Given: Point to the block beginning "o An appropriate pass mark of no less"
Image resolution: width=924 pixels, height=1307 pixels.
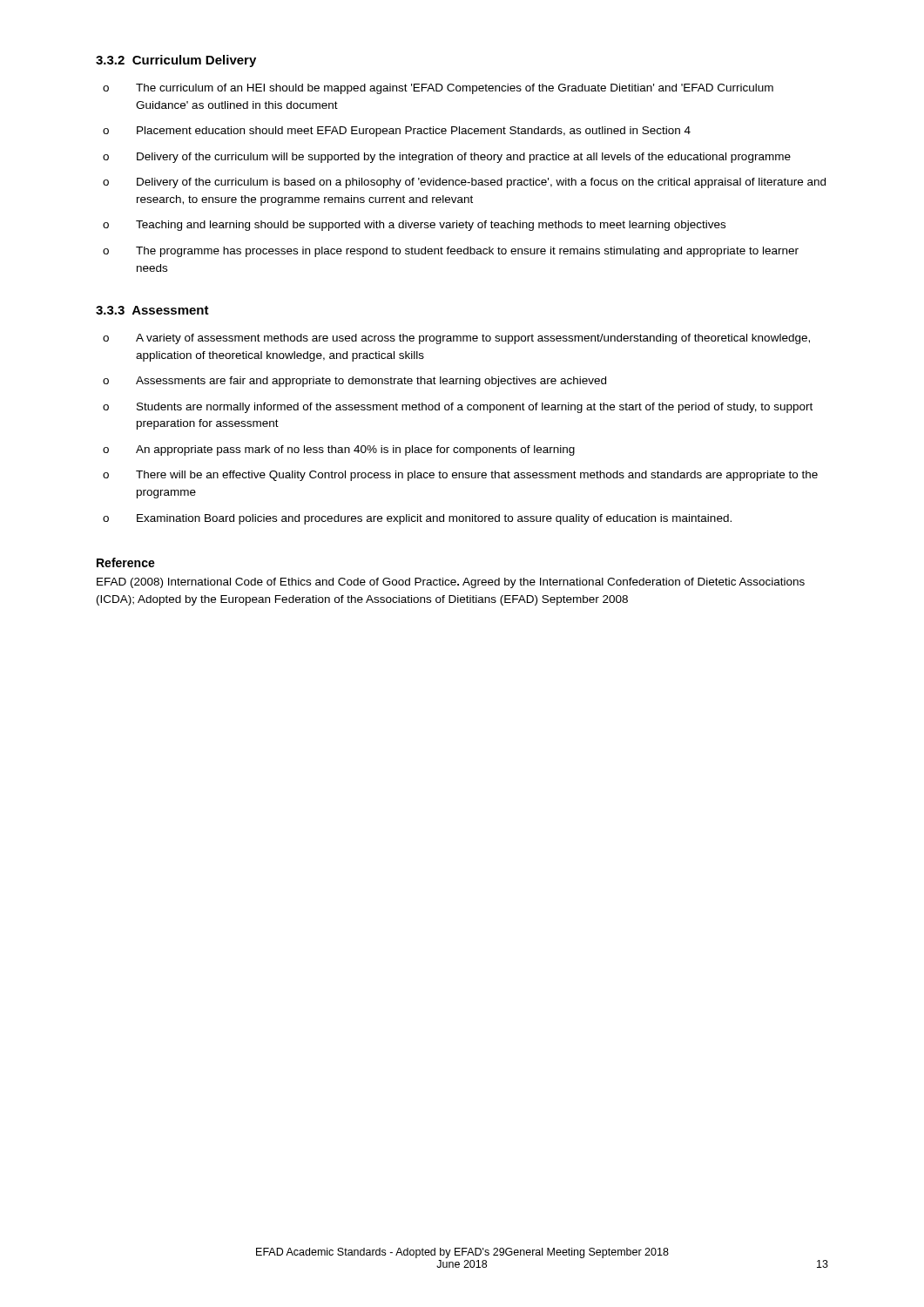Looking at the screenshot, I should pos(462,449).
